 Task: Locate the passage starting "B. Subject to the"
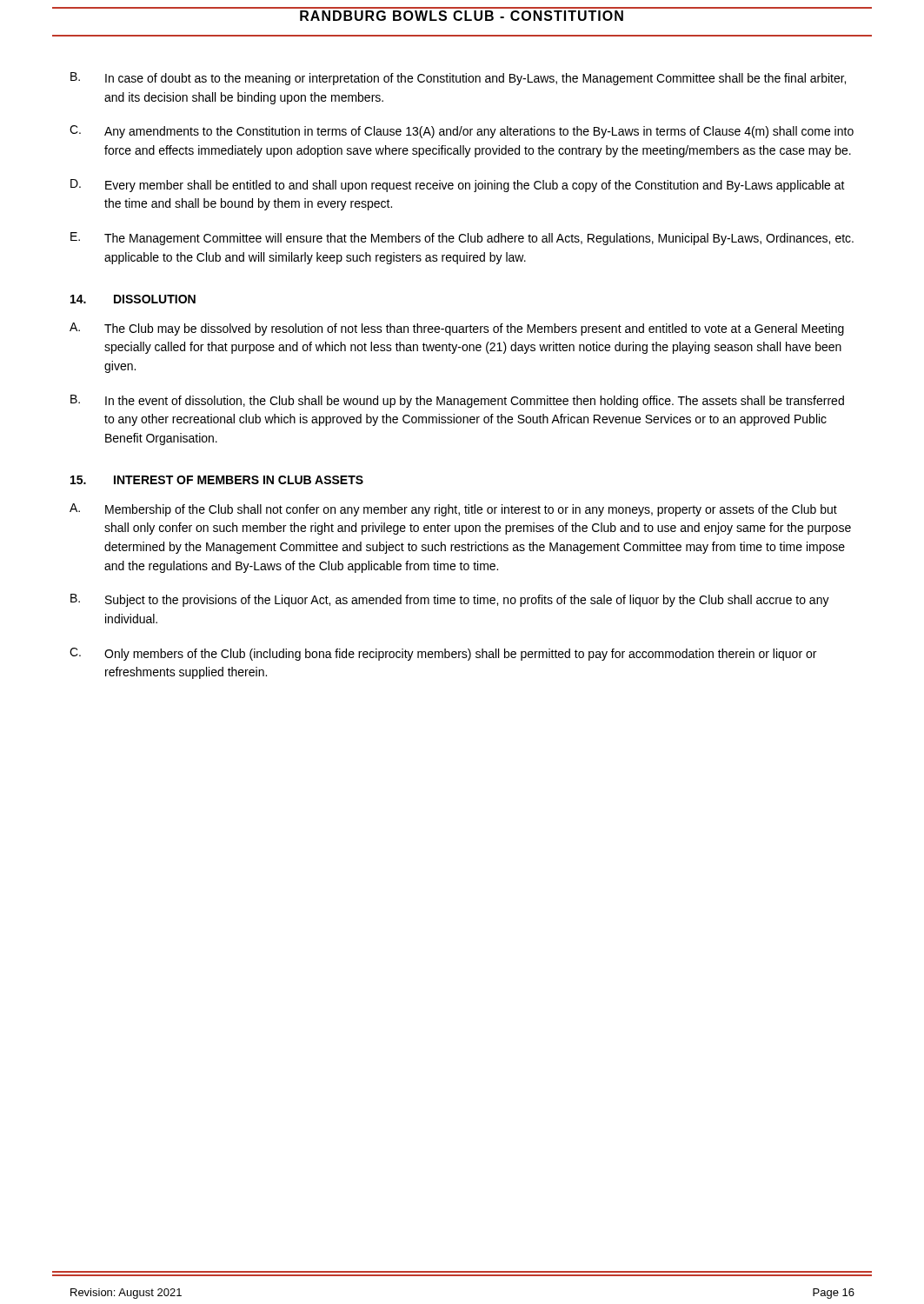click(x=462, y=610)
